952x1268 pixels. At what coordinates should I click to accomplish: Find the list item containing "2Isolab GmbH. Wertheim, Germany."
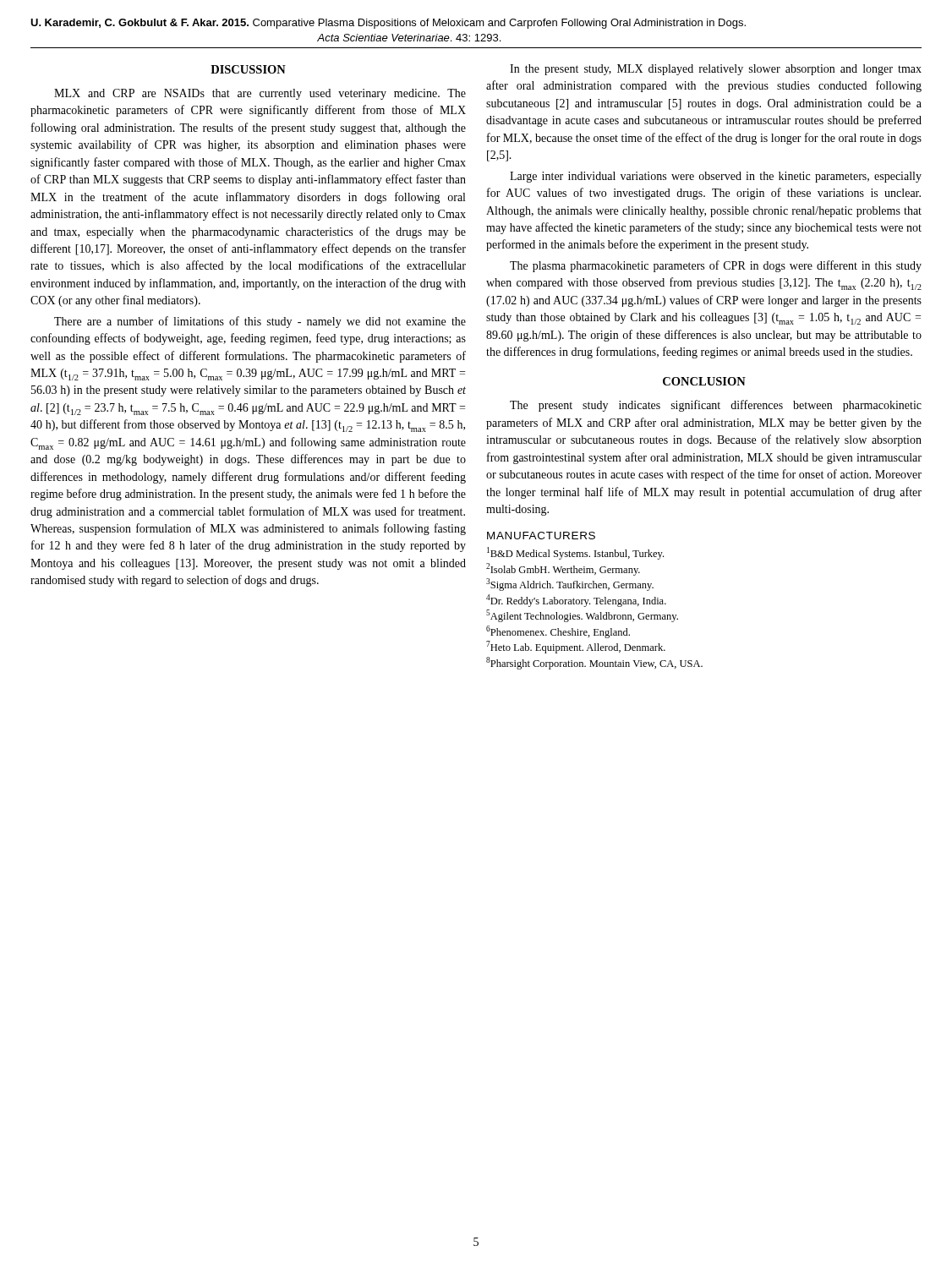(x=563, y=569)
